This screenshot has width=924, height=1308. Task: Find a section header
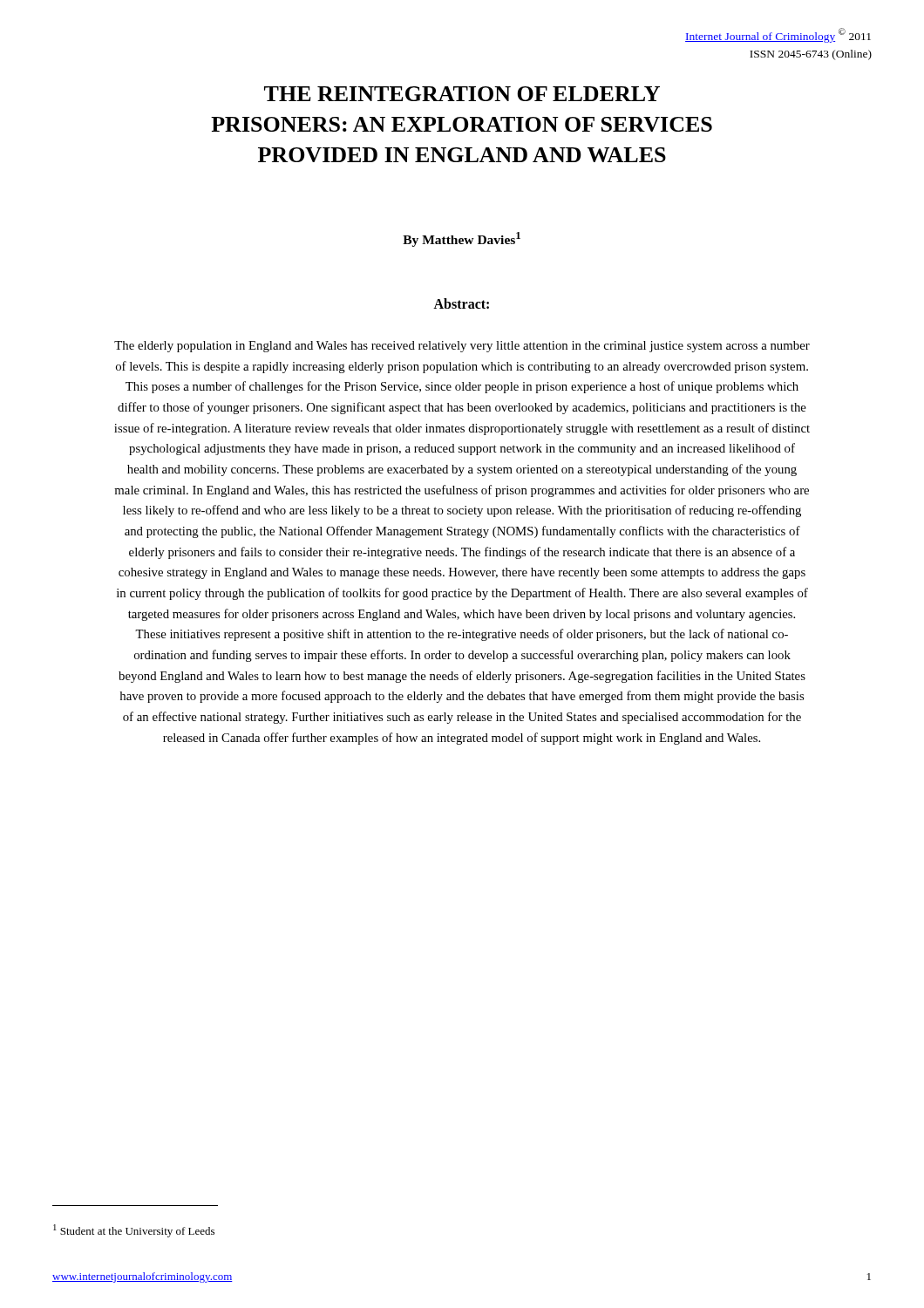462,304
